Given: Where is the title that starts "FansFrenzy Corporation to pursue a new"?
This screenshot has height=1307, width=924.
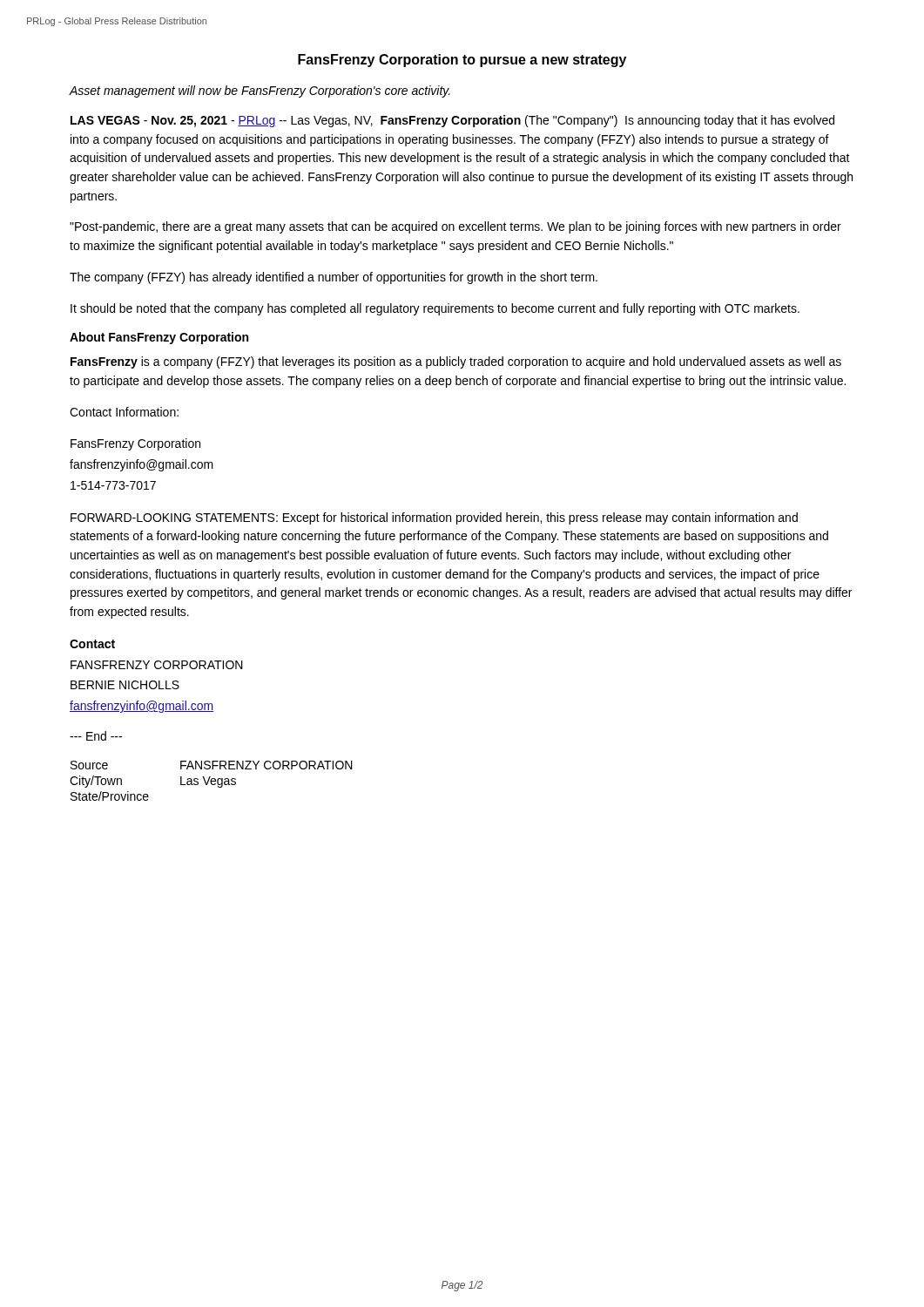Looking at the screenshot, I should tap(462, 60).
